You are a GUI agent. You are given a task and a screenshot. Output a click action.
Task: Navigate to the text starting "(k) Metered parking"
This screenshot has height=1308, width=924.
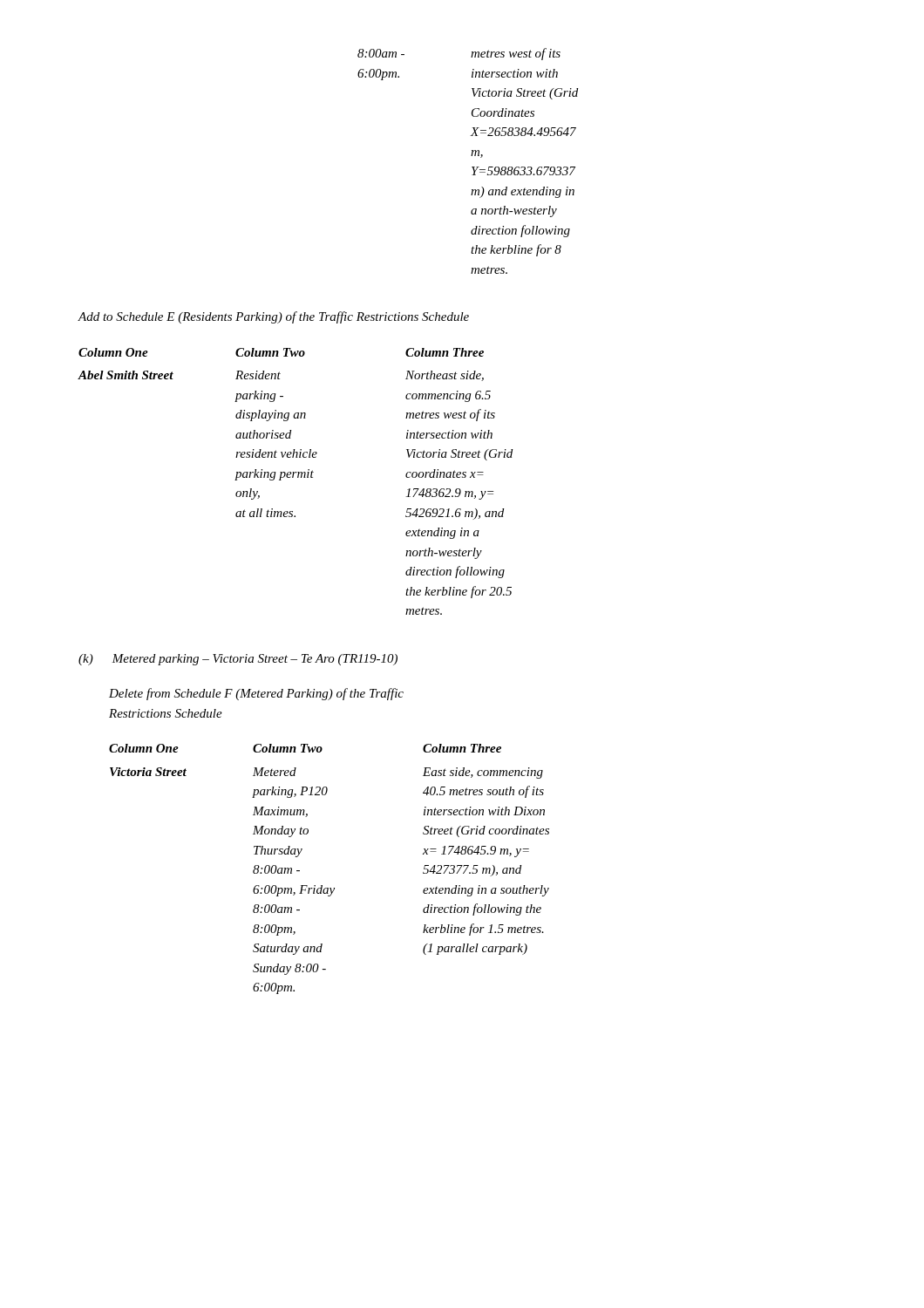coord(238,658)
